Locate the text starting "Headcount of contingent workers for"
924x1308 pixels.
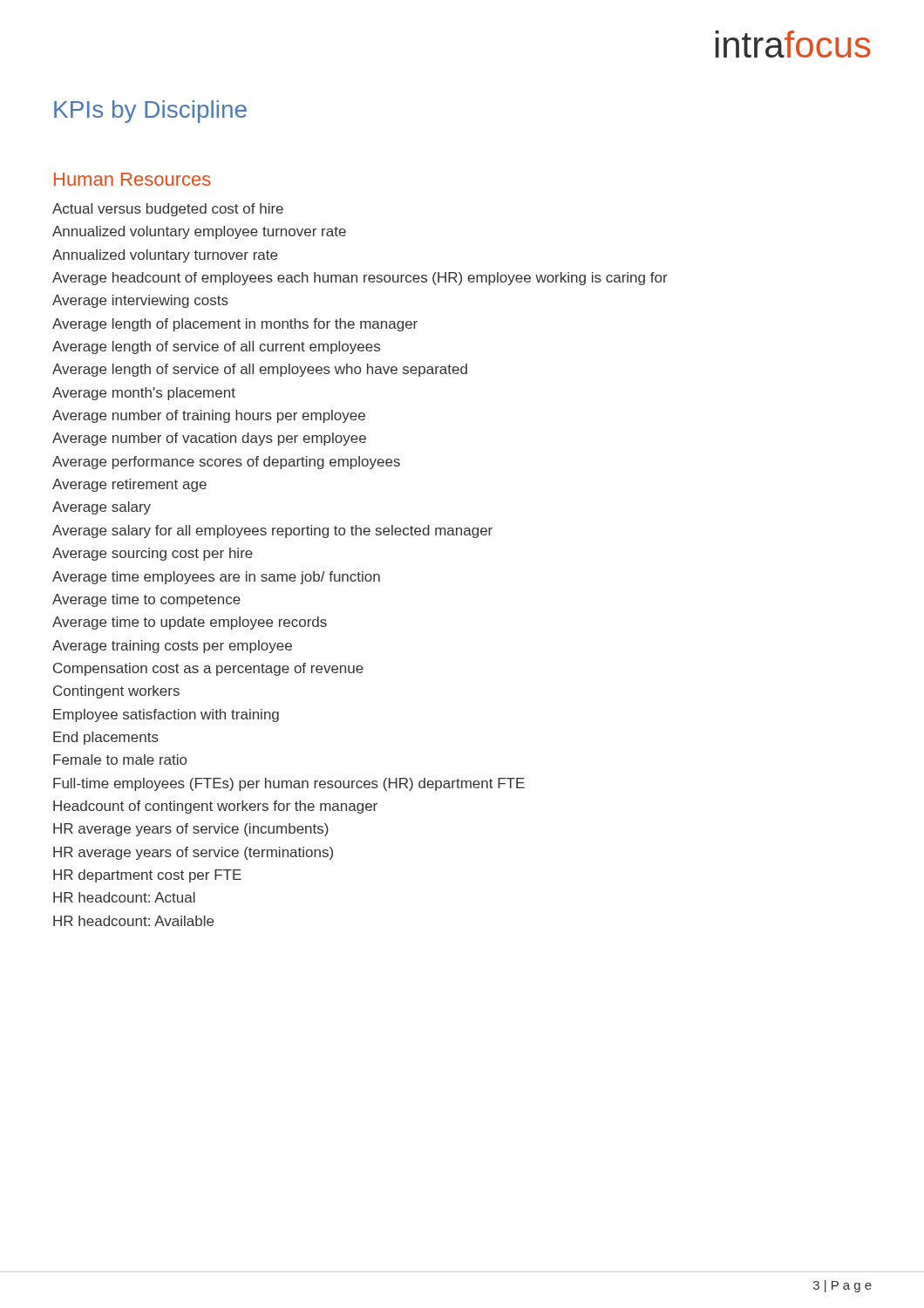tap(215, 806)
